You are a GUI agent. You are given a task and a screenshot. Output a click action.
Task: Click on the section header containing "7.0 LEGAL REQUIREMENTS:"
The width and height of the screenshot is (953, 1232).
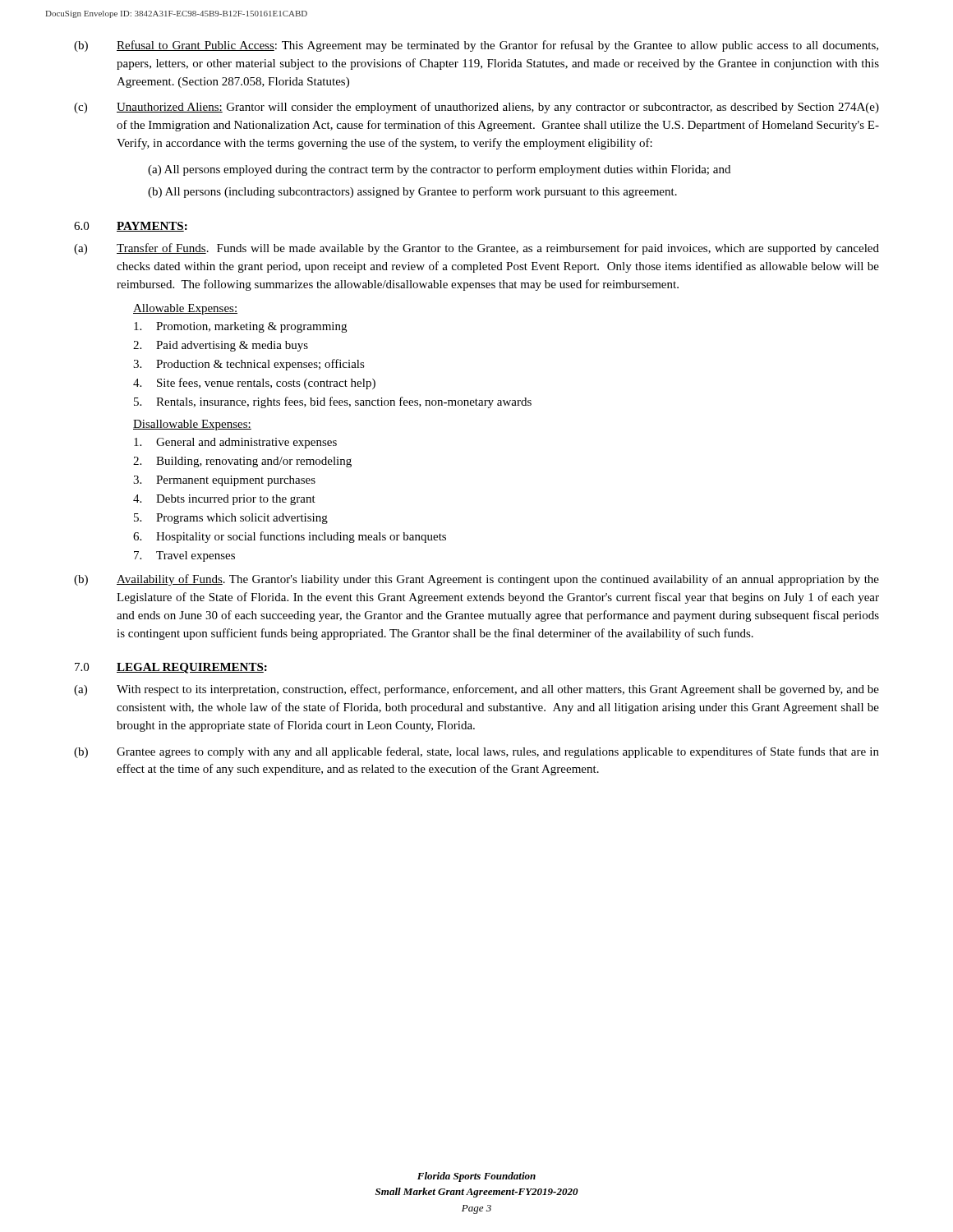pyautogui.click(x=171, y=668)
